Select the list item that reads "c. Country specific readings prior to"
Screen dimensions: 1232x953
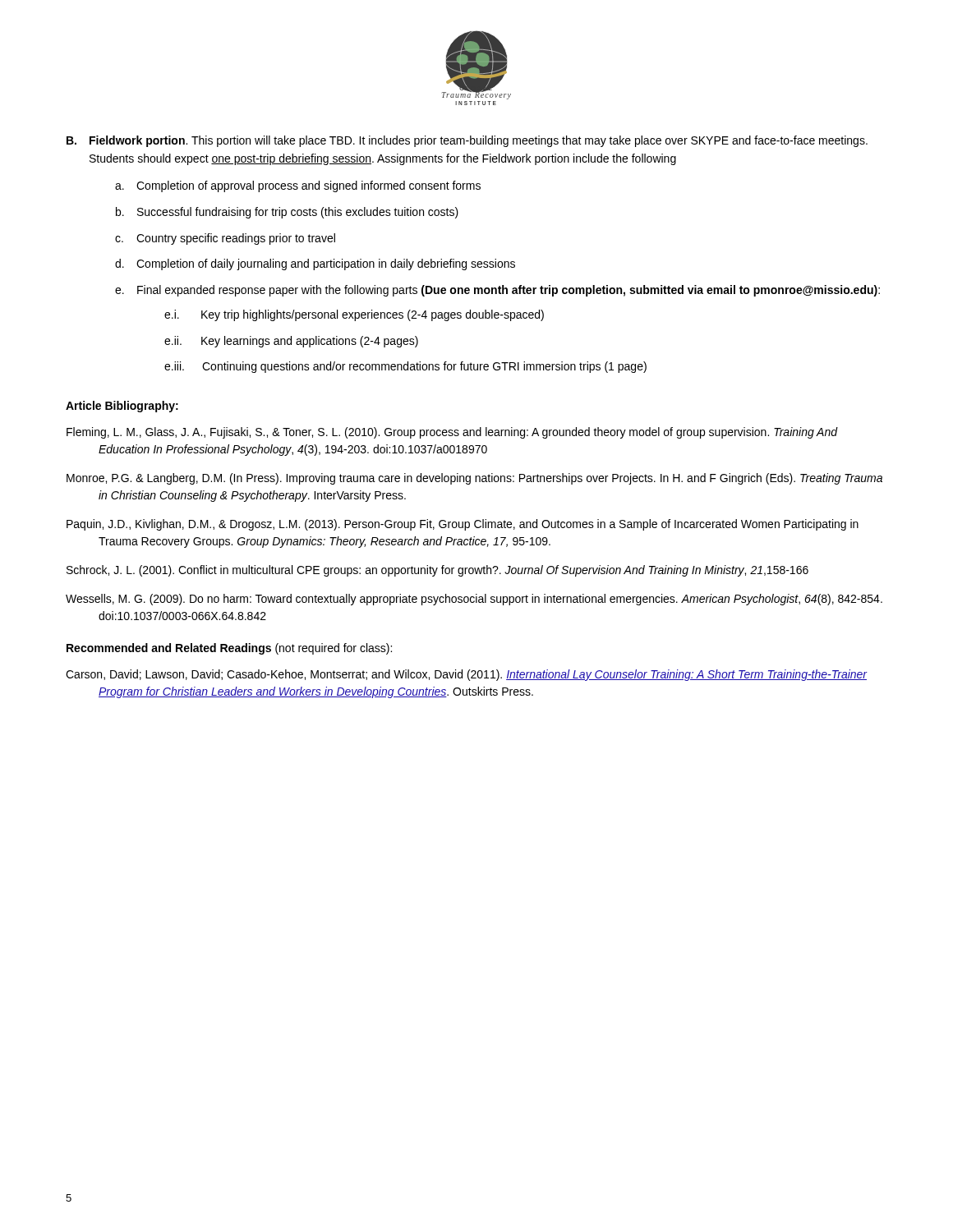click(x=225, y=239)
